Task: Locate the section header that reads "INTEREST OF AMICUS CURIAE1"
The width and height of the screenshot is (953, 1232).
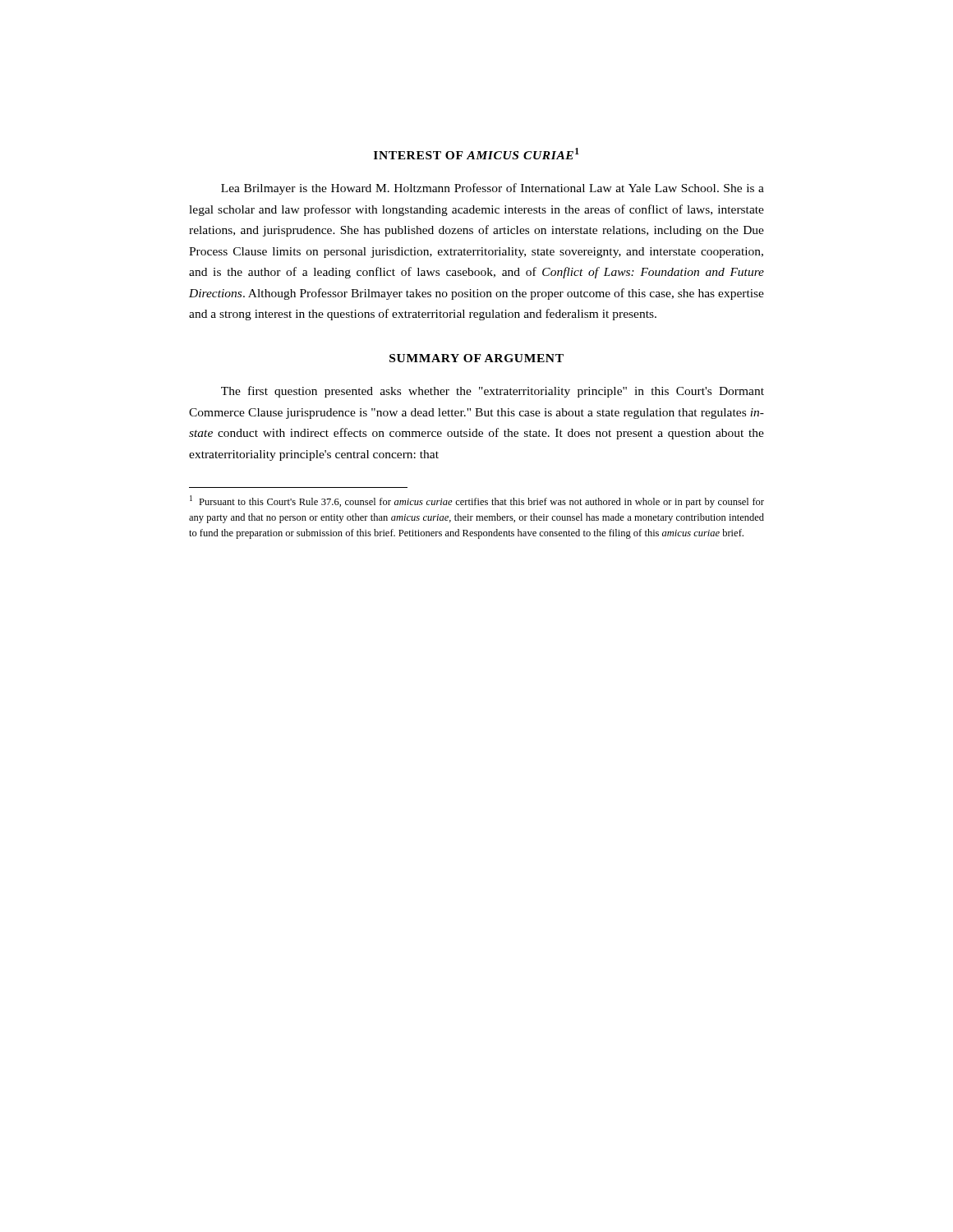Action: point(476,155)
